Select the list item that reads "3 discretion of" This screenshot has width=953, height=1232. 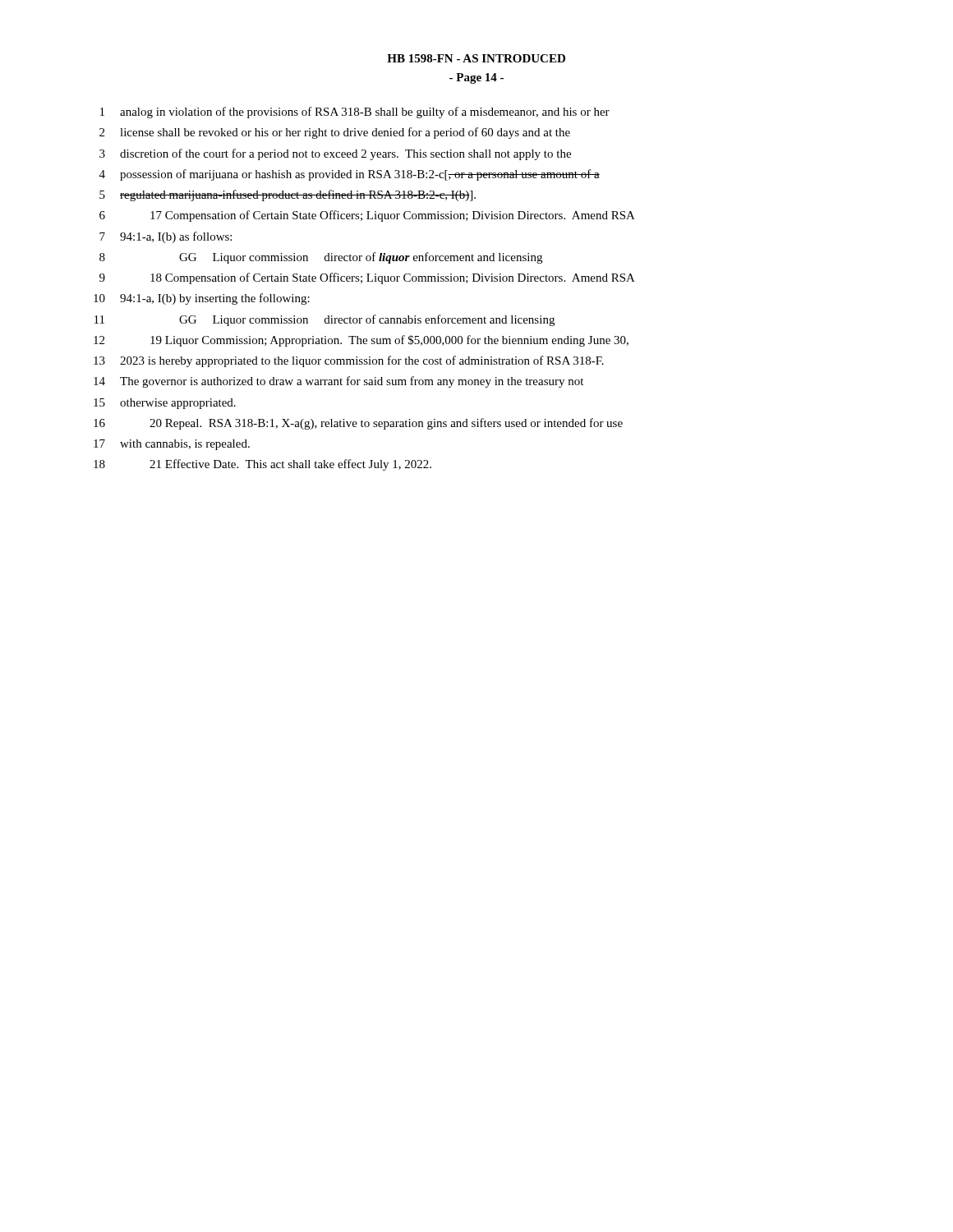tap(476, 154)
